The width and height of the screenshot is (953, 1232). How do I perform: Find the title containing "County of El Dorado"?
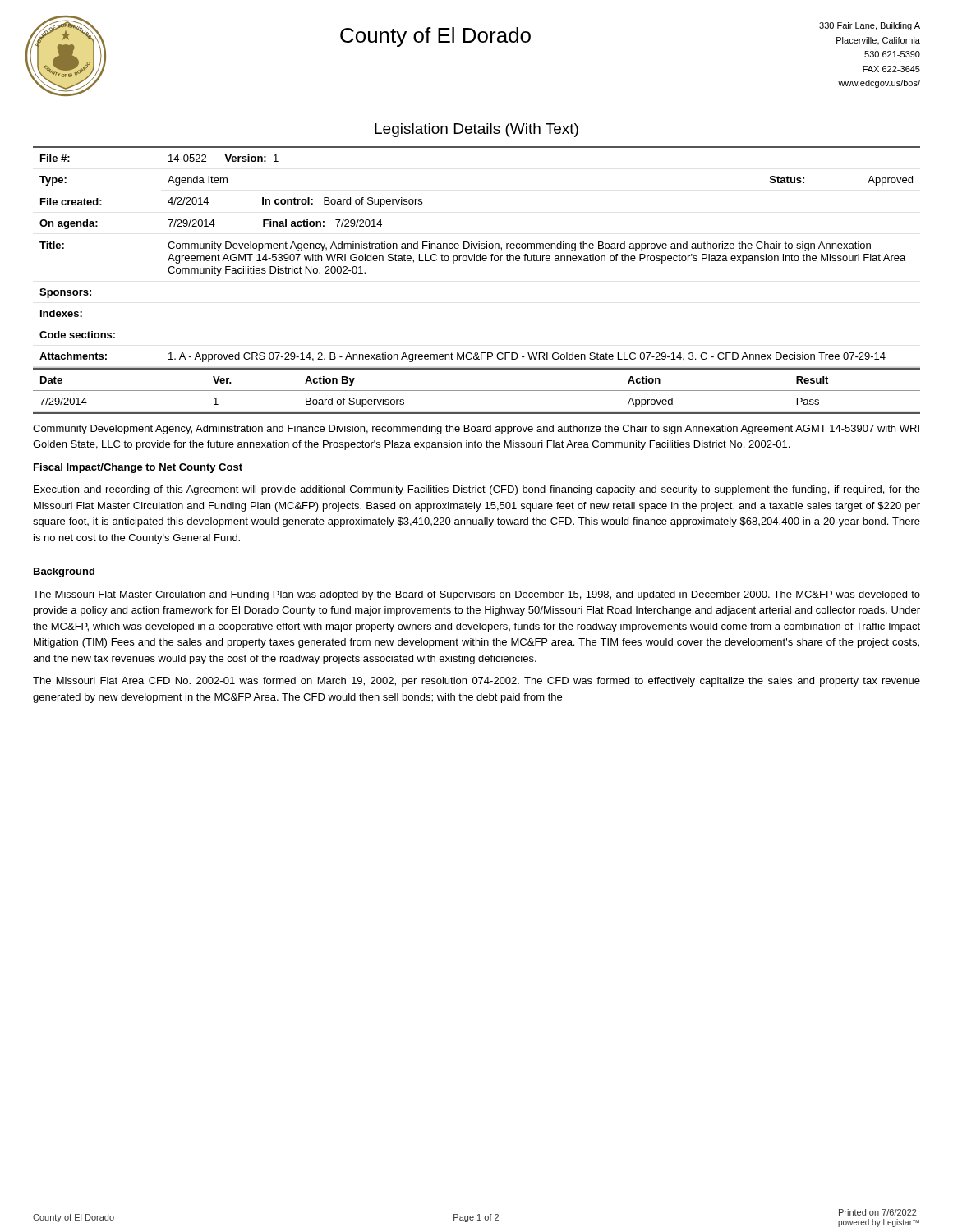[x=435, y=36]
